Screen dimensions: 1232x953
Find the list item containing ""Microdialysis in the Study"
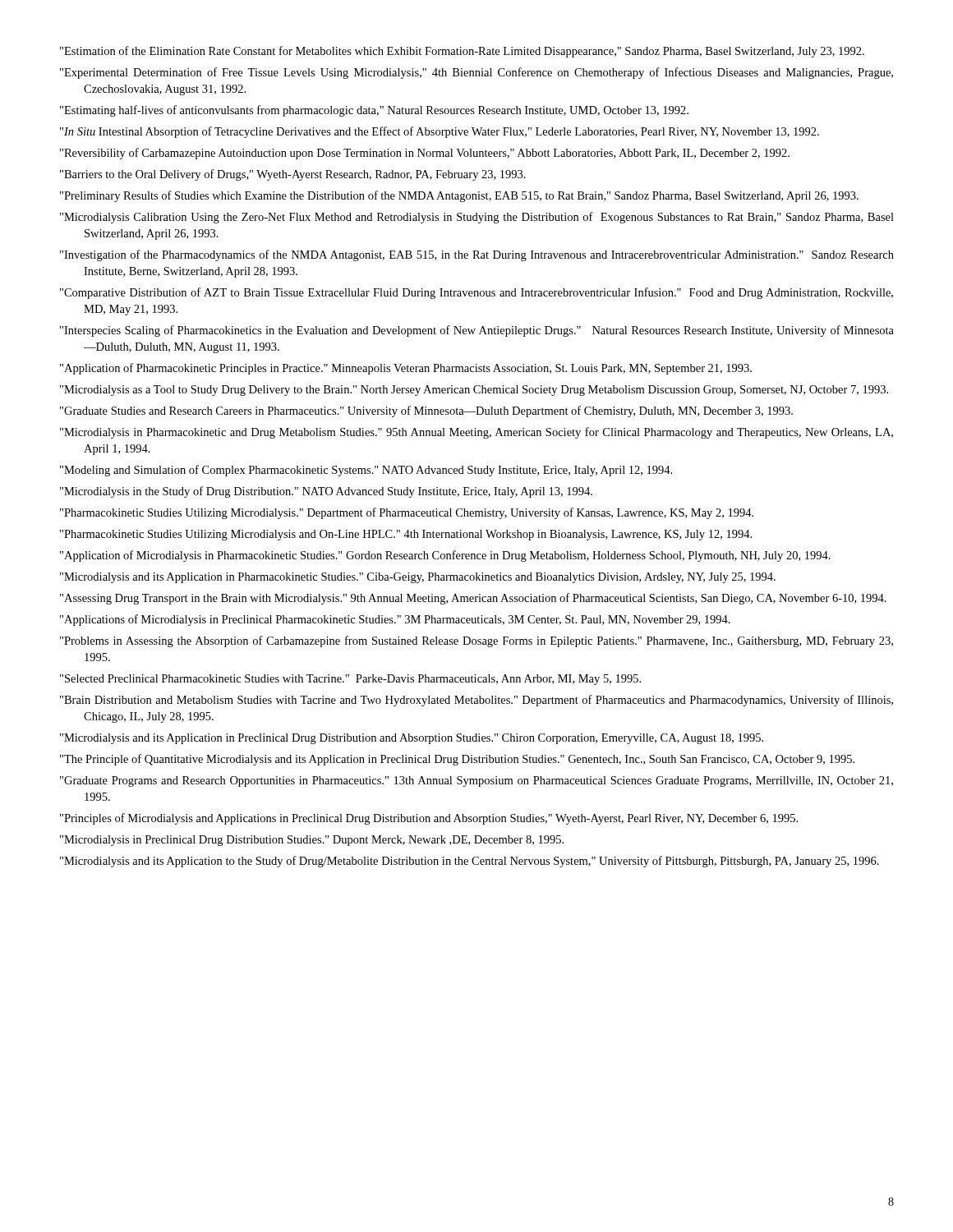tap(326, 491)
